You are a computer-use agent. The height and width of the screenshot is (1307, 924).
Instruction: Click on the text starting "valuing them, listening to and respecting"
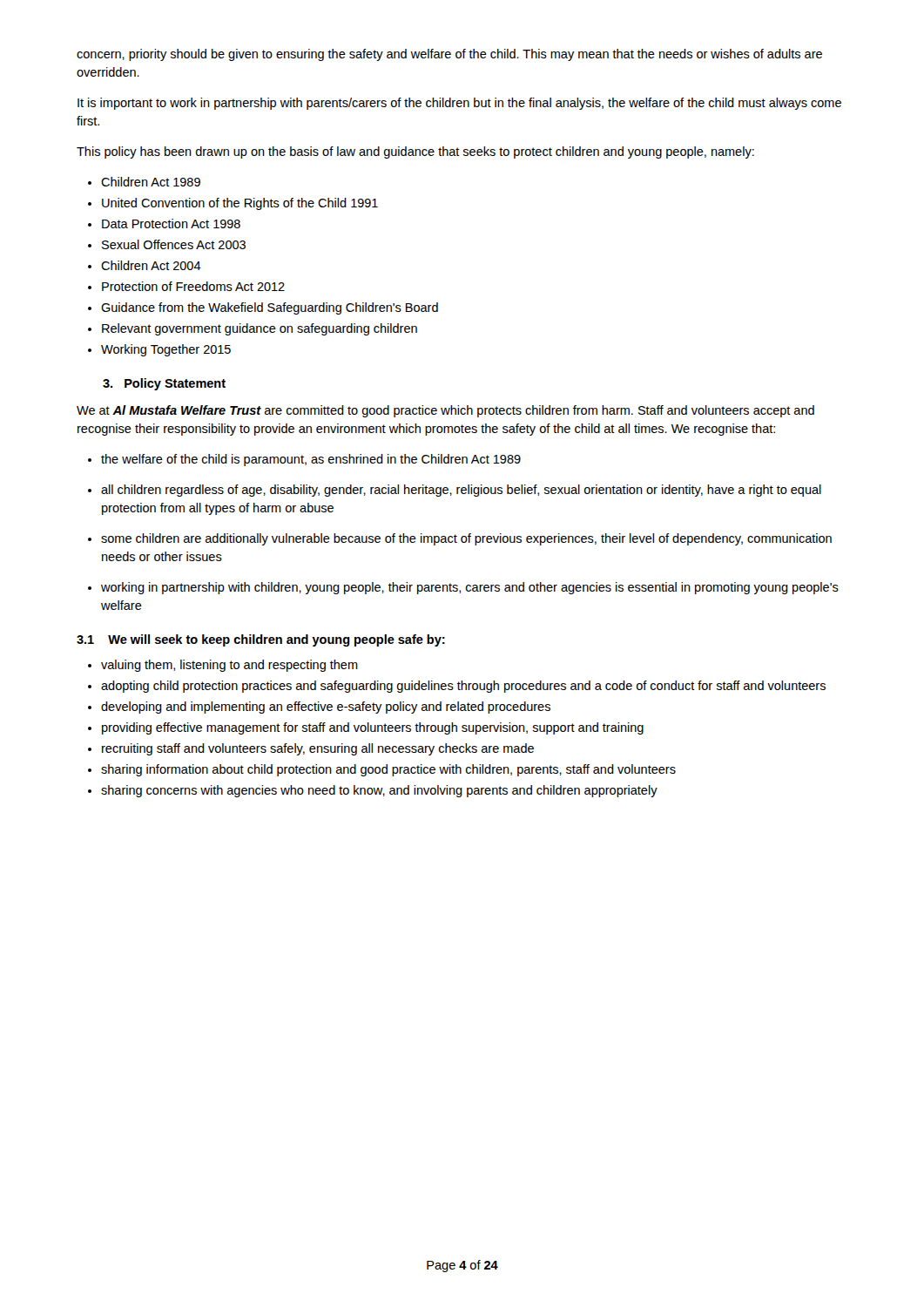point(229,665)
